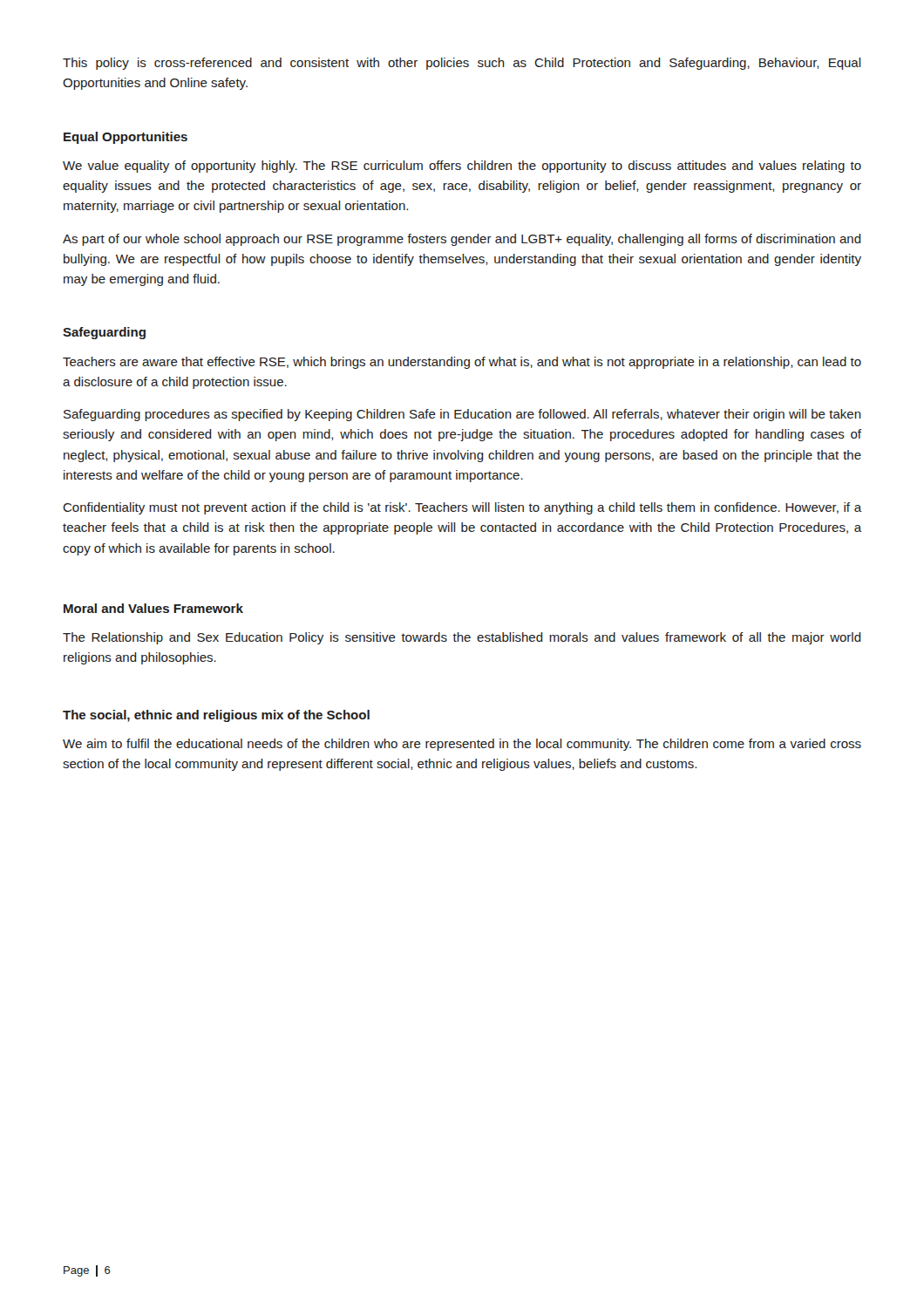
Task: Point to the block beginning "We value equality"
Action: (462, 185)
